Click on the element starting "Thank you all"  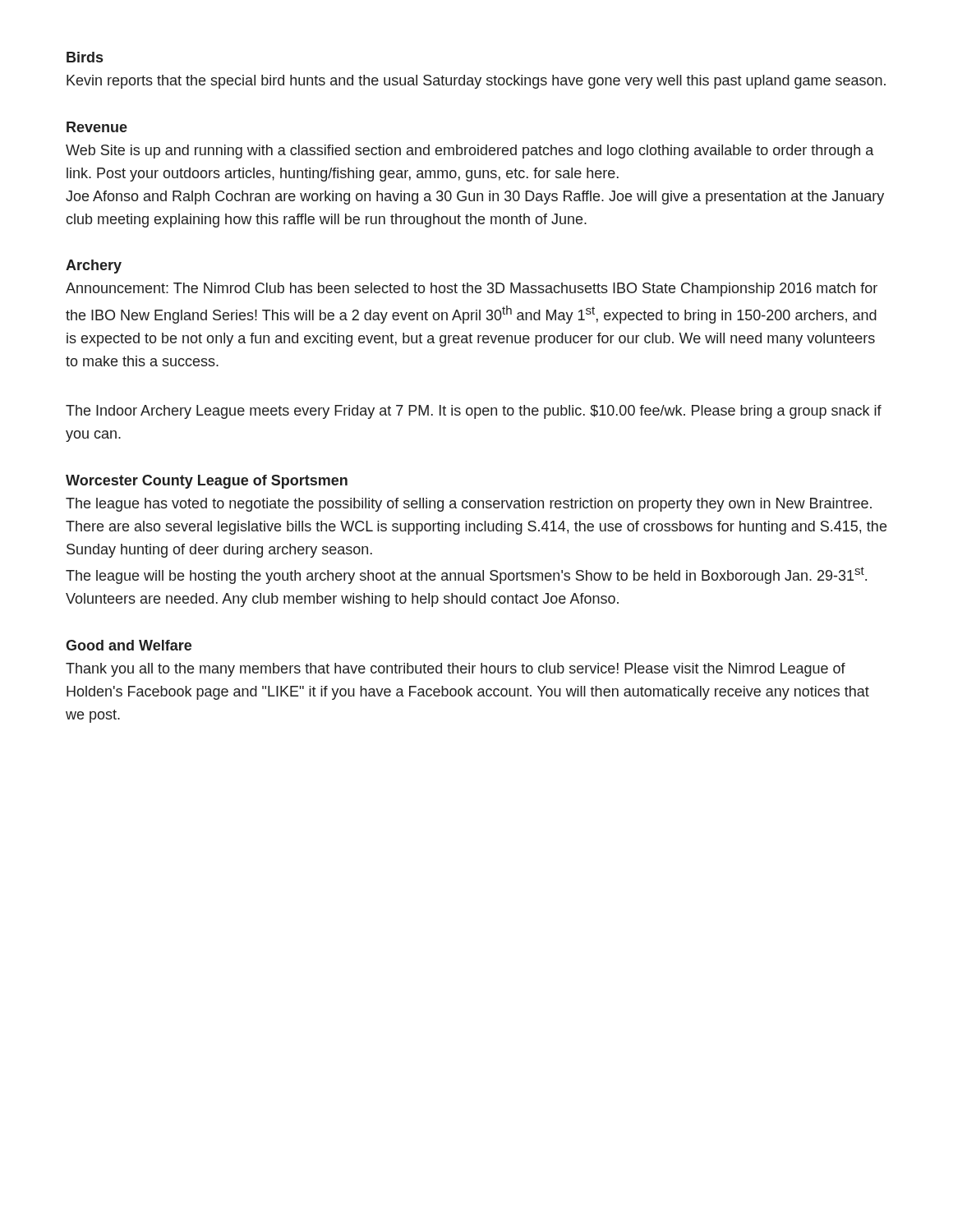click(x=467, y=692)
